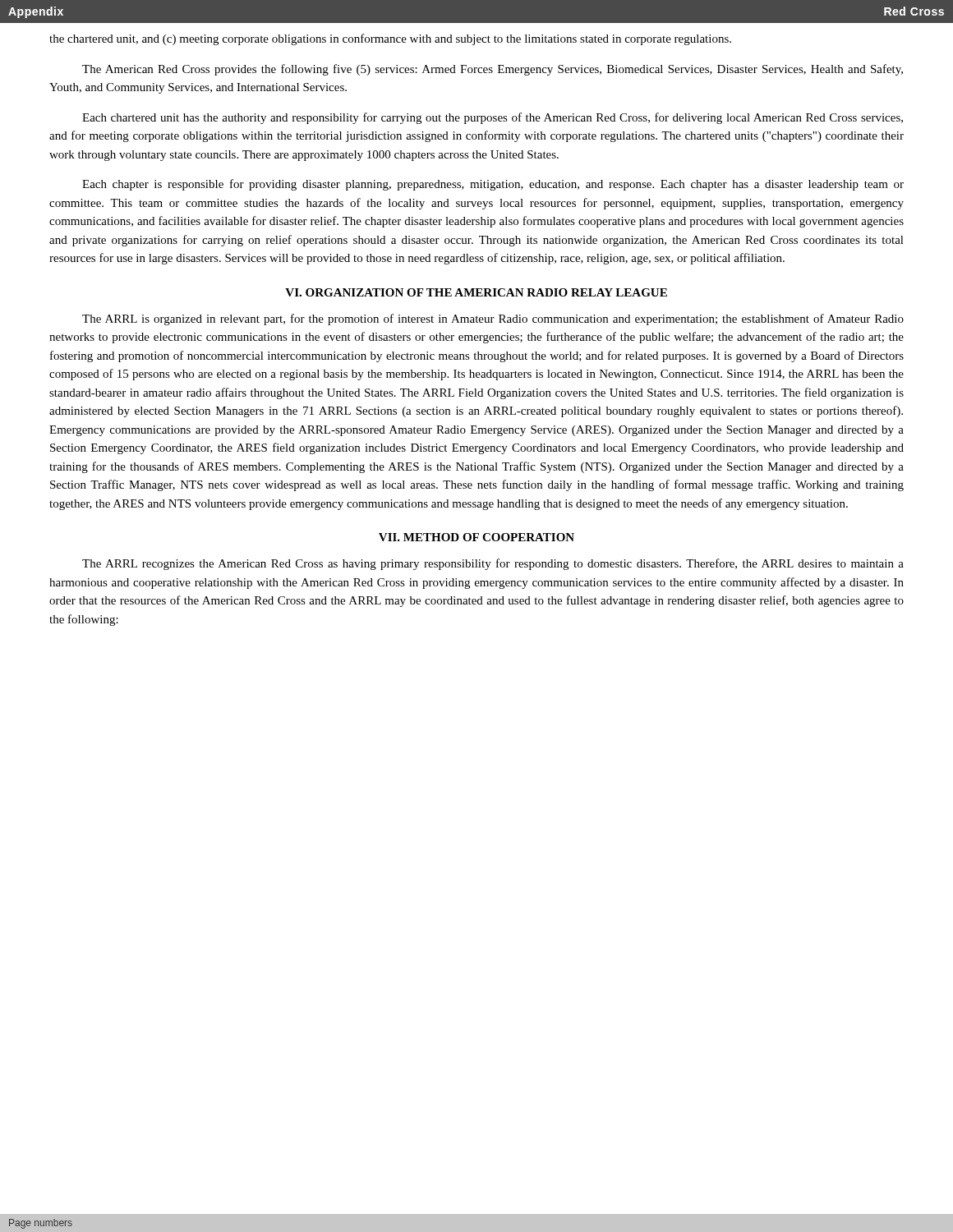953x1232 pixels.
Task: Point to the block beginning "The ARRL is organized in"
Action: 476,411
